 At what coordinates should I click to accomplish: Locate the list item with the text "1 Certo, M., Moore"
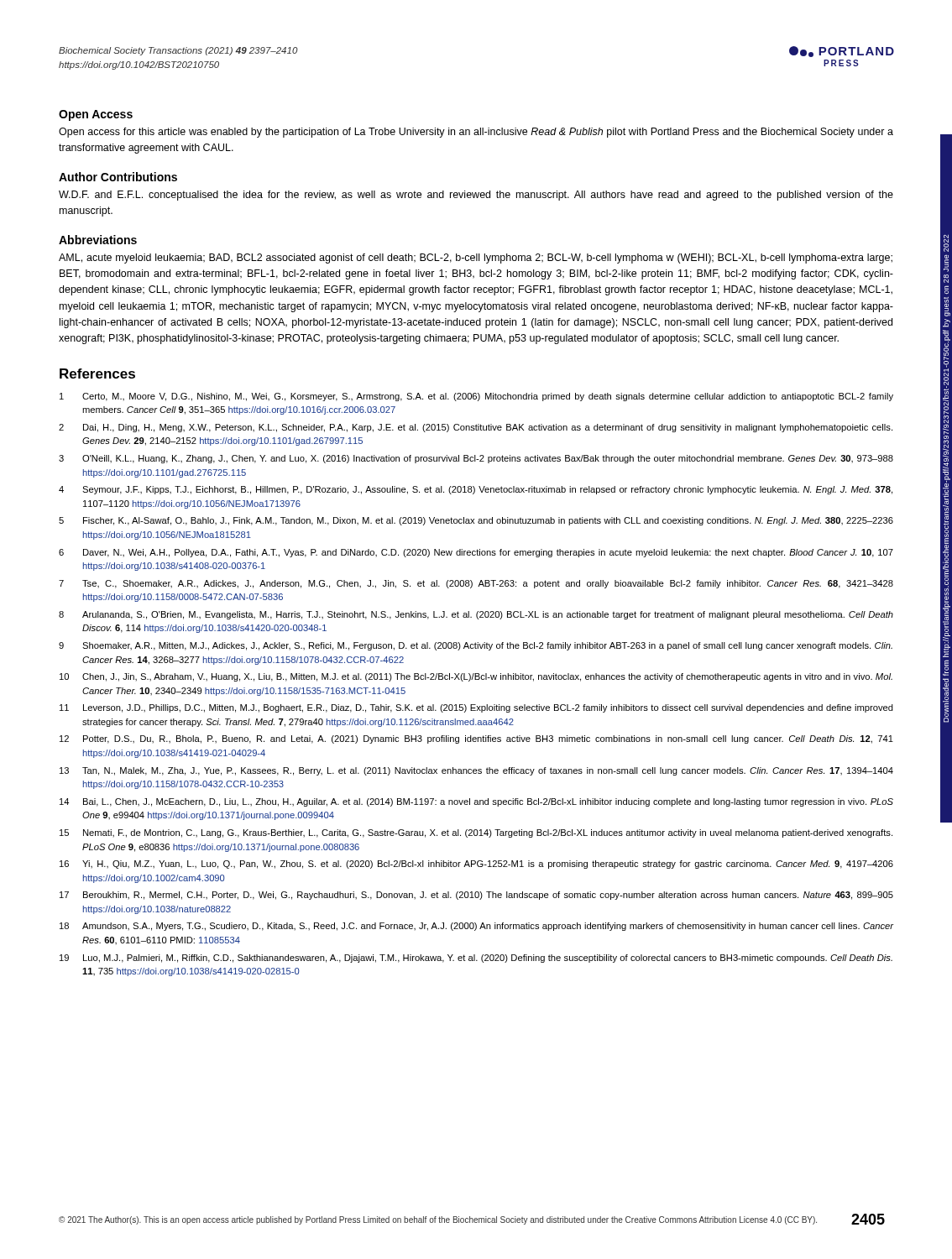[x=476, y=403]
